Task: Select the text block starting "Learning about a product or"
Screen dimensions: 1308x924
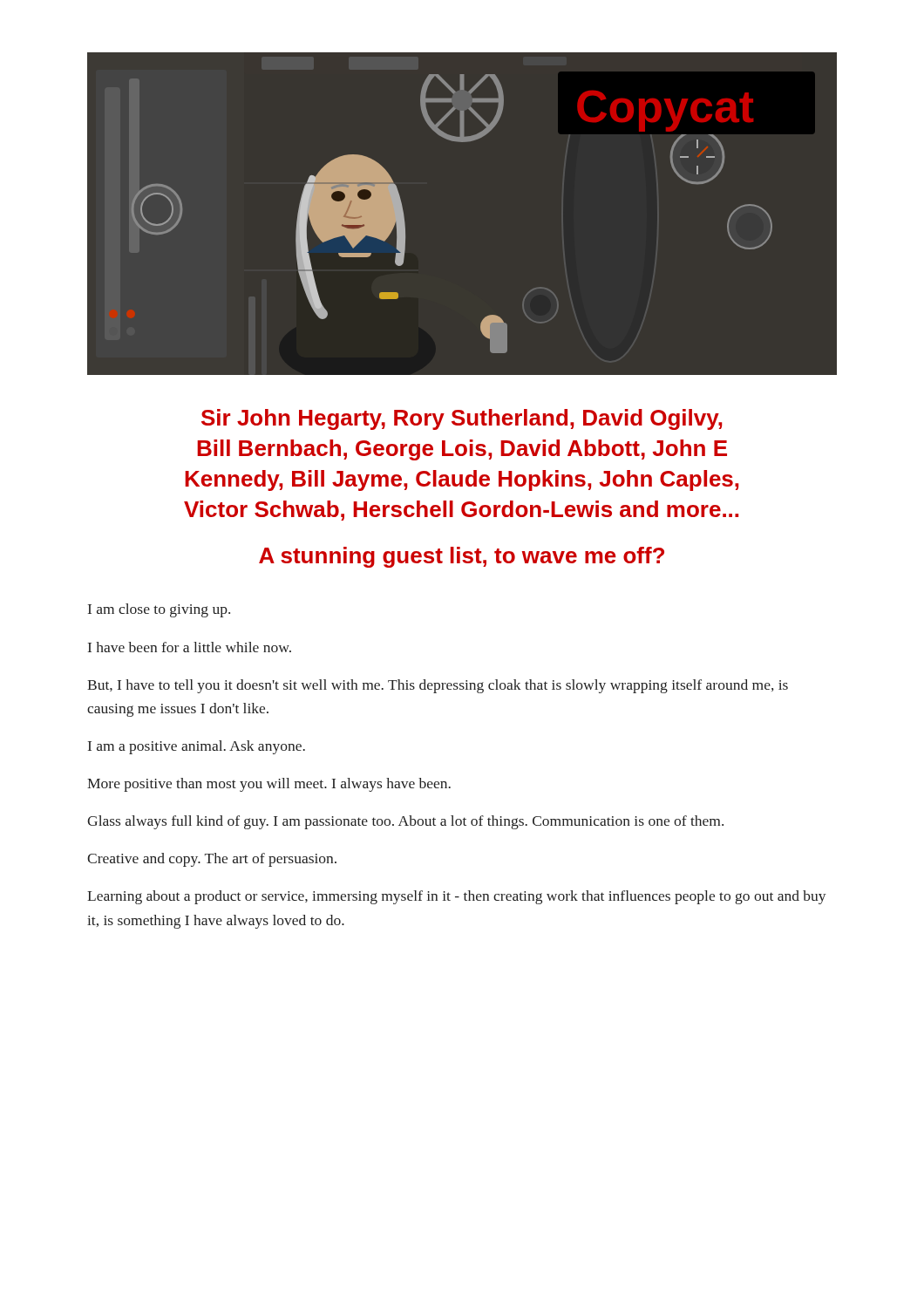Action: point(462,908)
